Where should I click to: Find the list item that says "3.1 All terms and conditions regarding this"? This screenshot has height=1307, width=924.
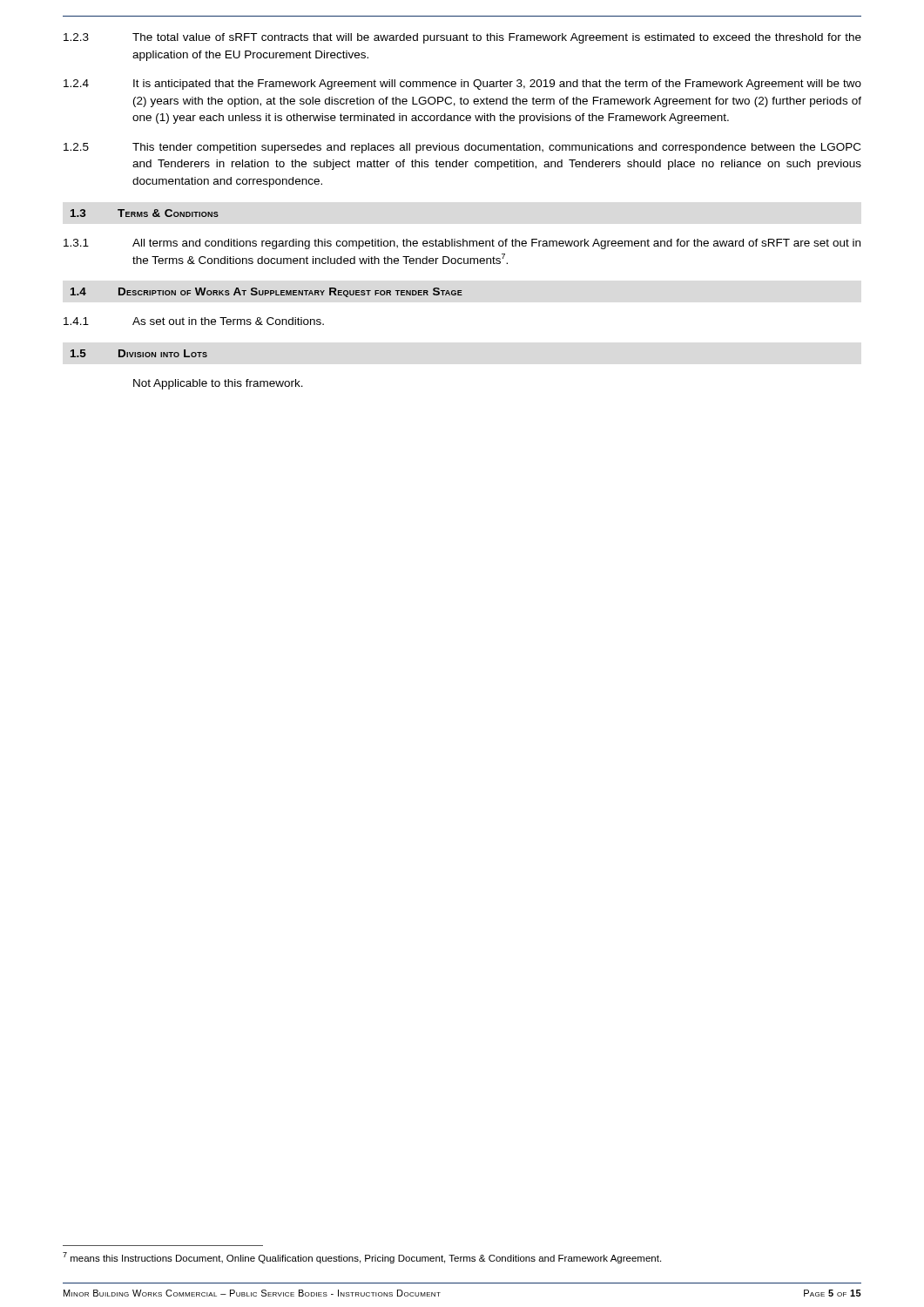coord(462,251)
